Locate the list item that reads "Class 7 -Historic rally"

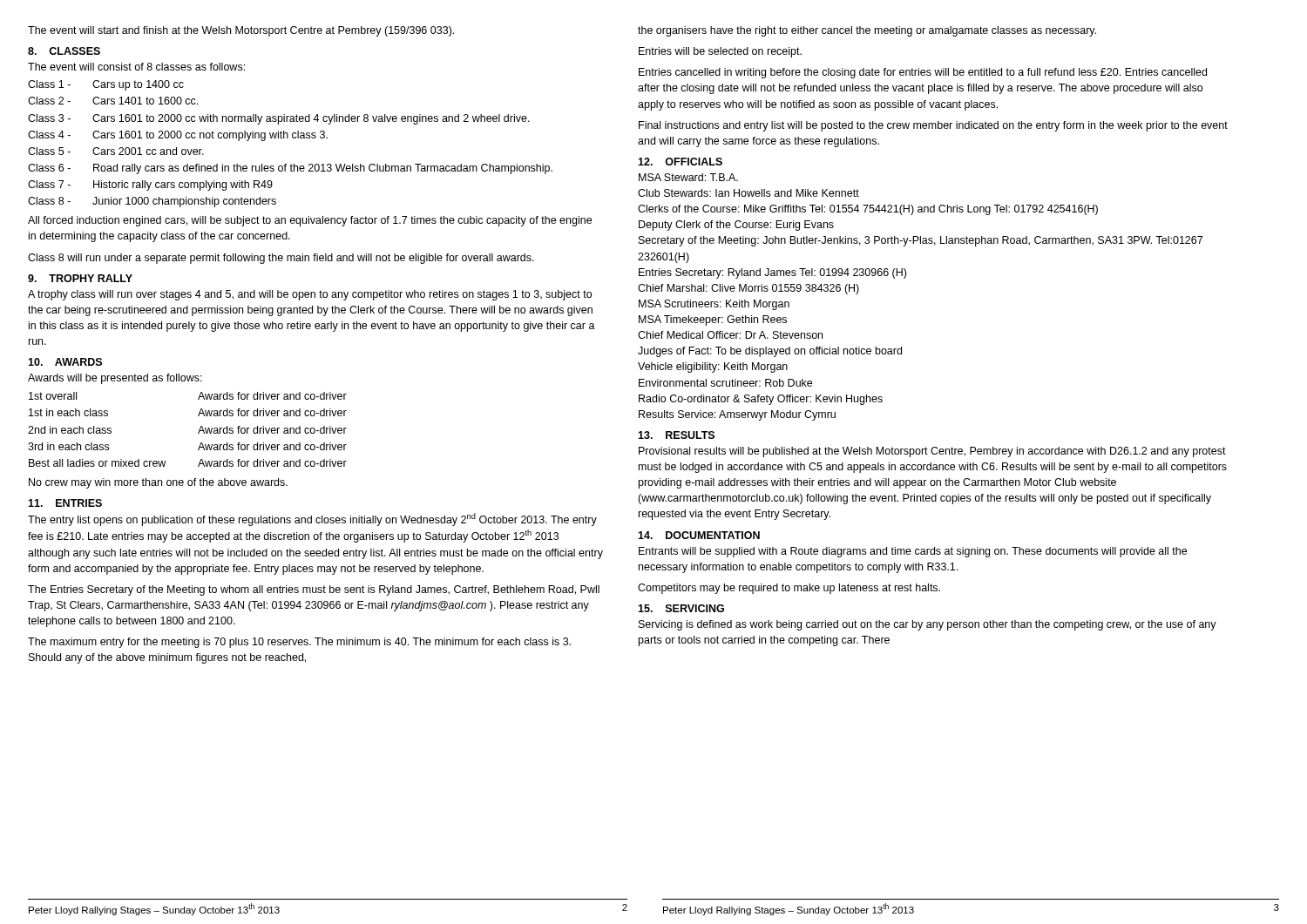150,185
